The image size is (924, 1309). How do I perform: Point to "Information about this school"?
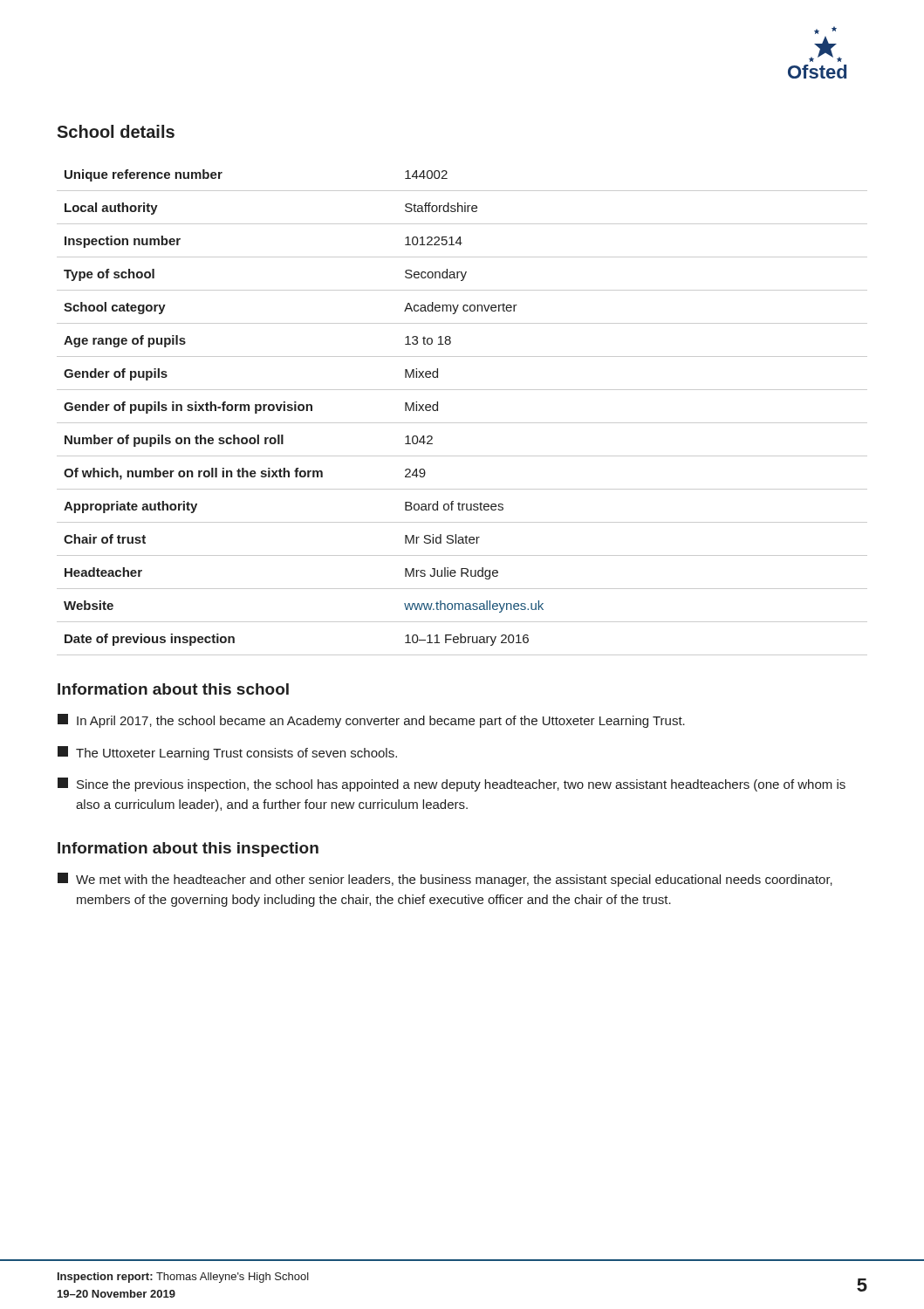[x=173, y=689]
